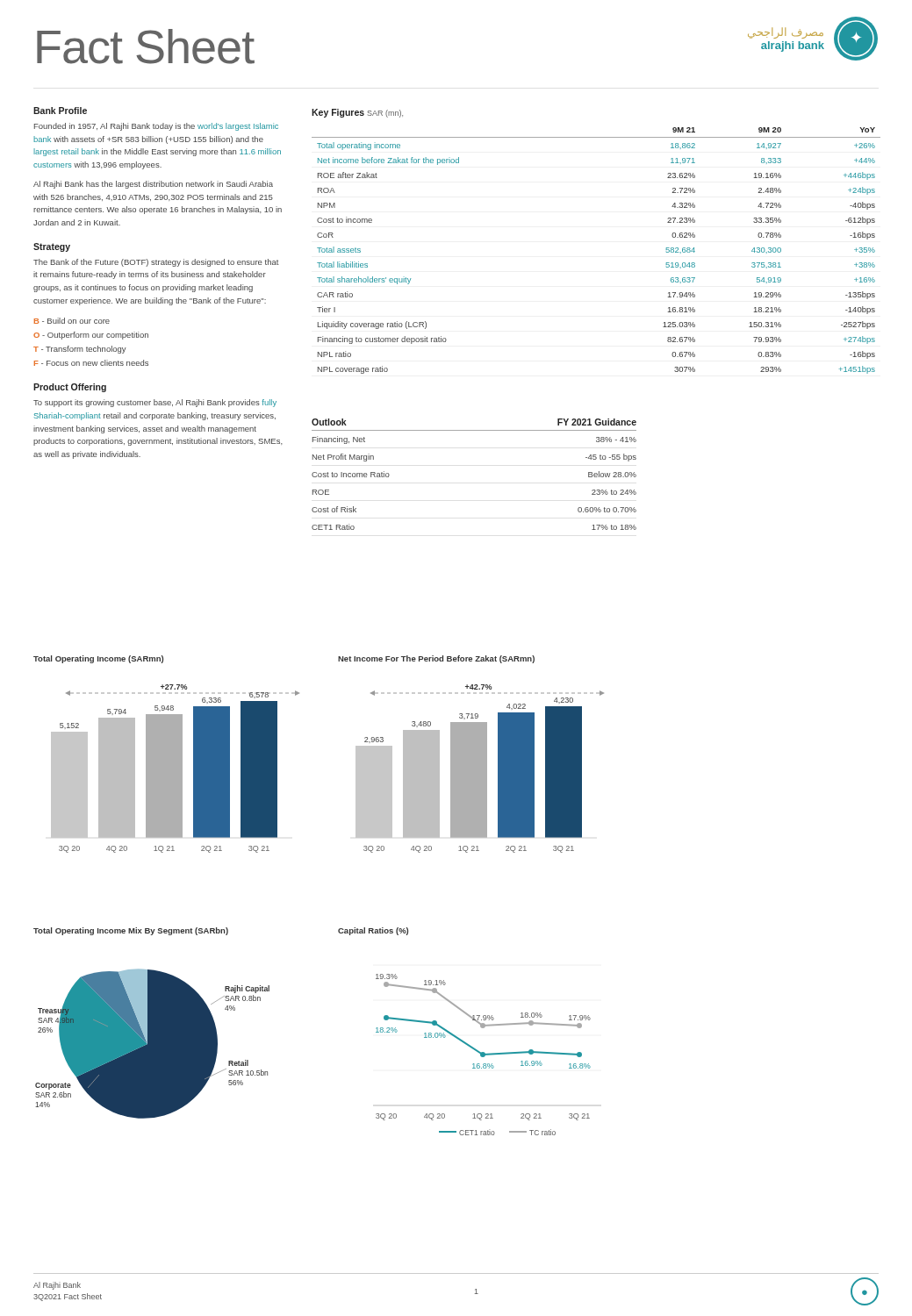
Task: Locate the line chart
Action: point(478,1038)
